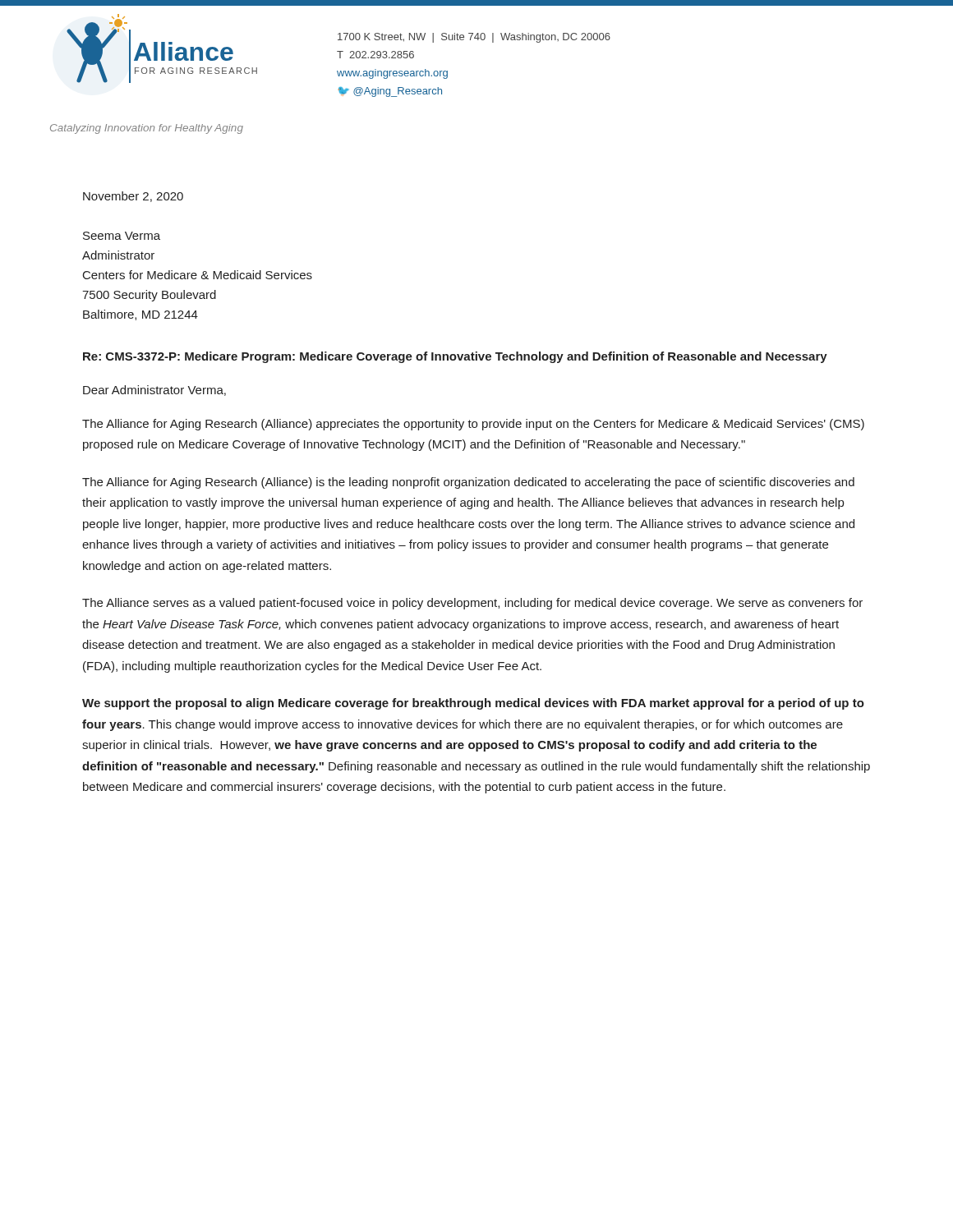Image resolution: width=953 pixels, height=1232 pixels.
Task: Locate the text "Catalyzing Innovation for Healthy Aging"
Action: [x=146, y=128]
